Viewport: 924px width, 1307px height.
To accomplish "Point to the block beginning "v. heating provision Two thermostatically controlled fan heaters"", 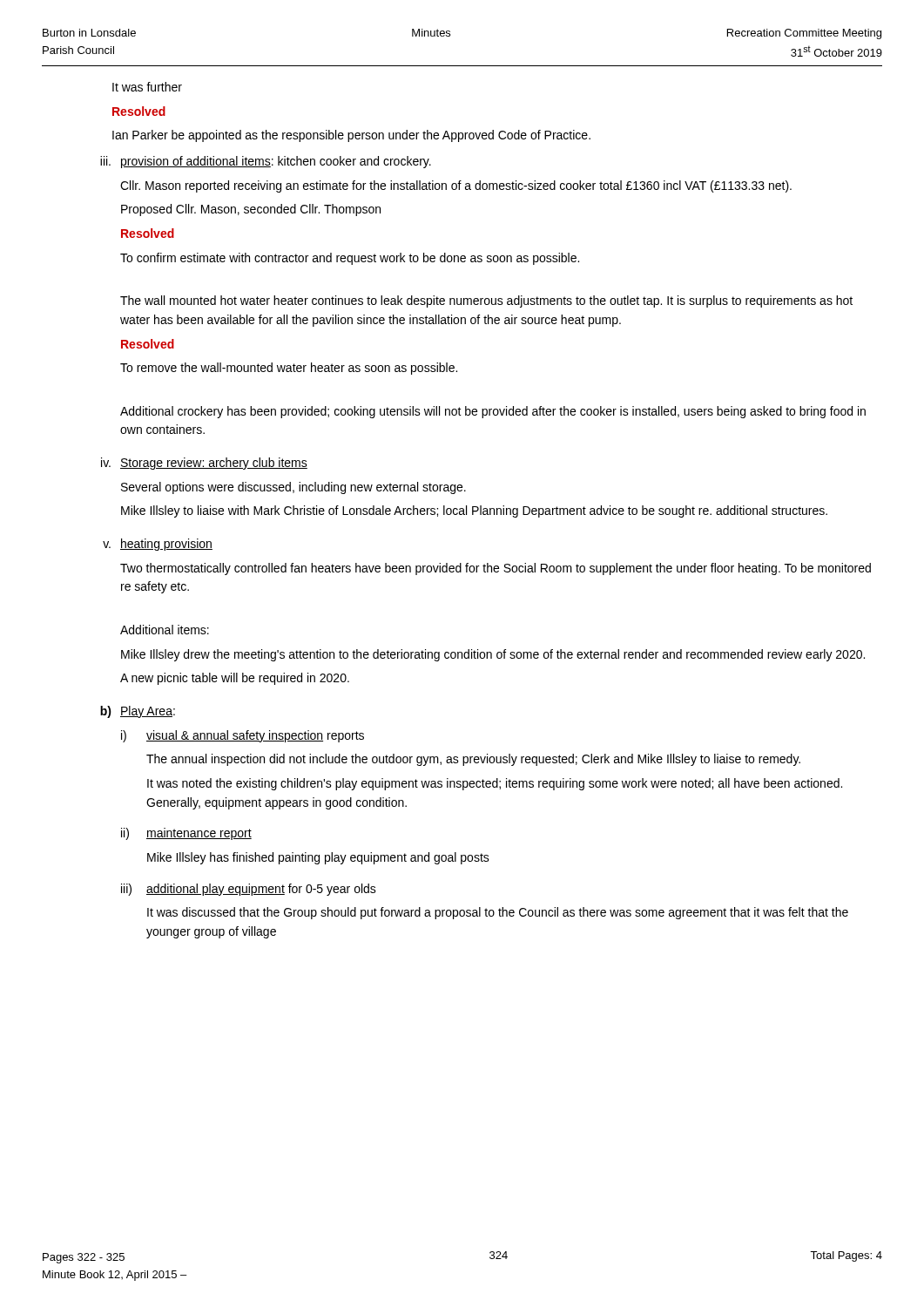I will [x=158, y=545].
